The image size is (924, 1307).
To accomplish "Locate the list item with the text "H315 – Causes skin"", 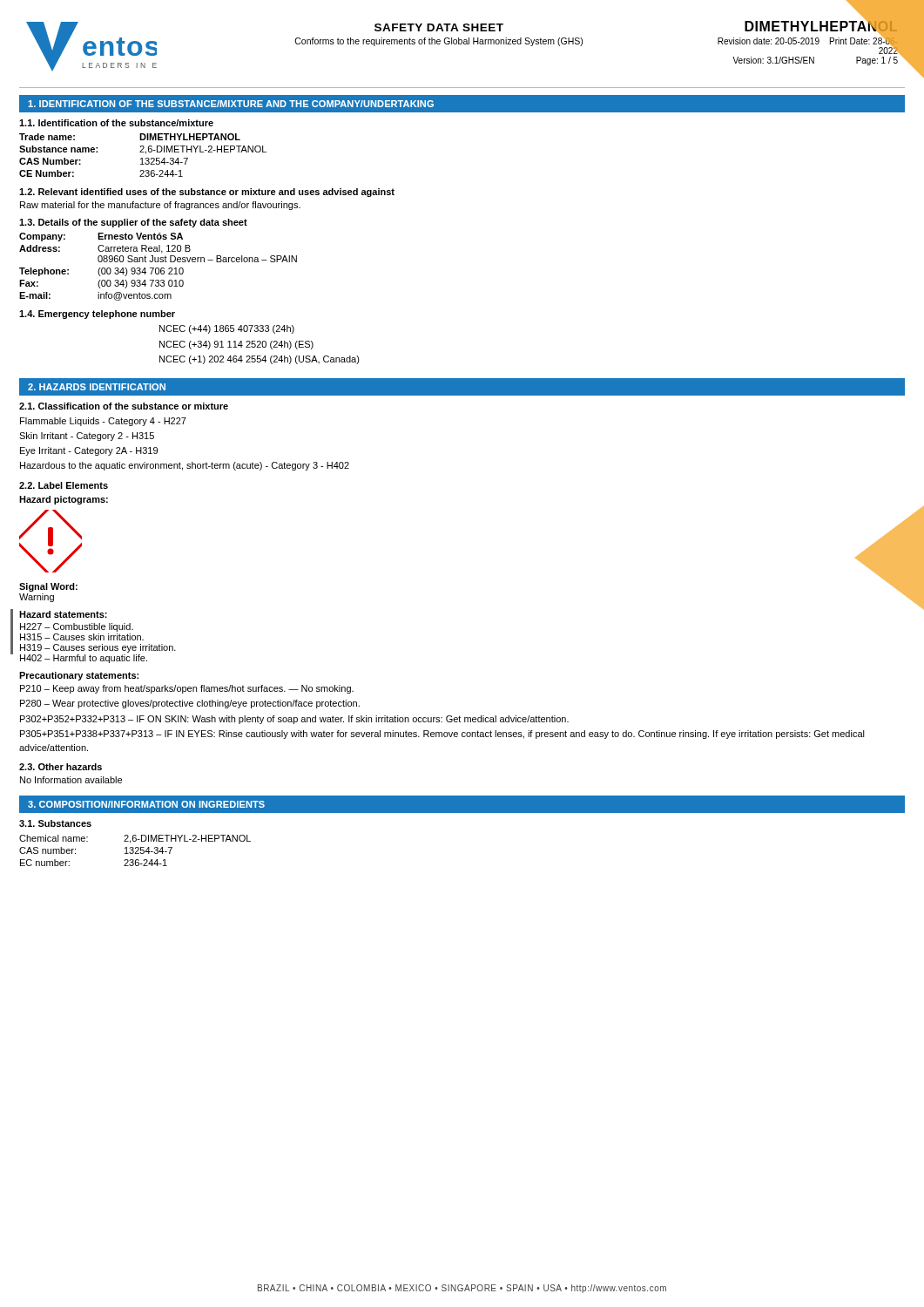I will pos(82,637).
